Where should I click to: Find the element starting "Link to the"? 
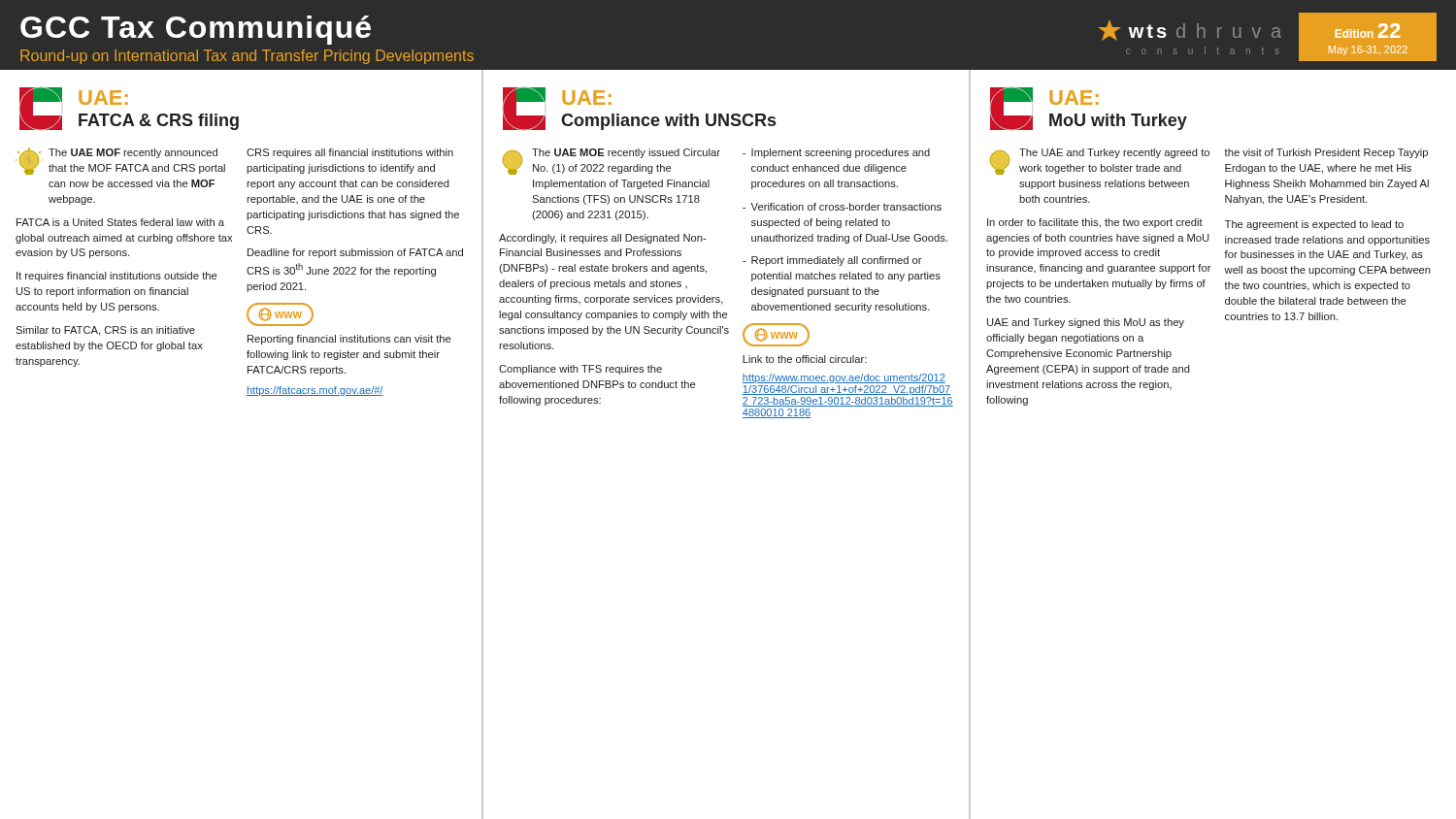805,359
